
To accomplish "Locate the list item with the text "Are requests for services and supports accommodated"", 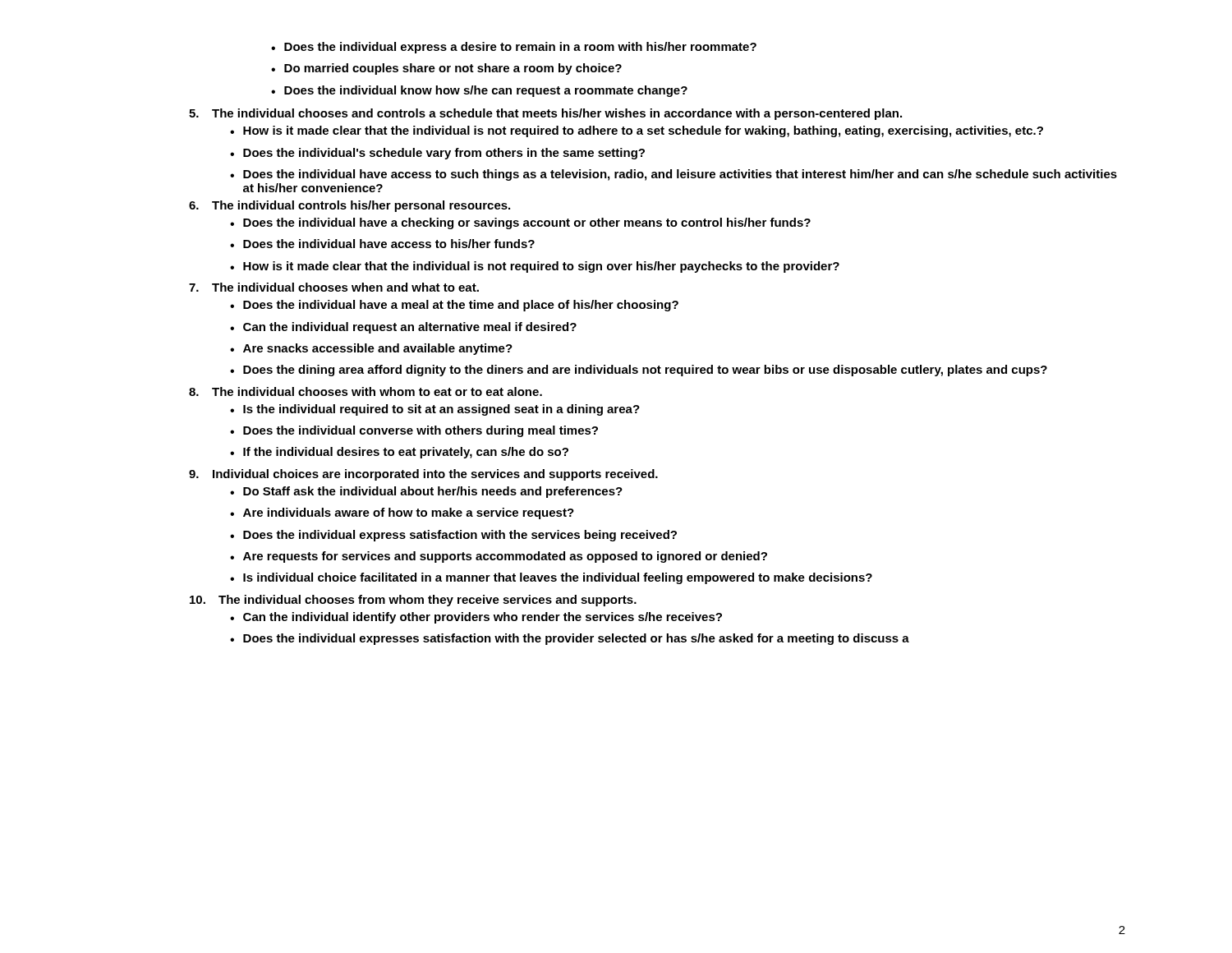I will click(505, 556).
